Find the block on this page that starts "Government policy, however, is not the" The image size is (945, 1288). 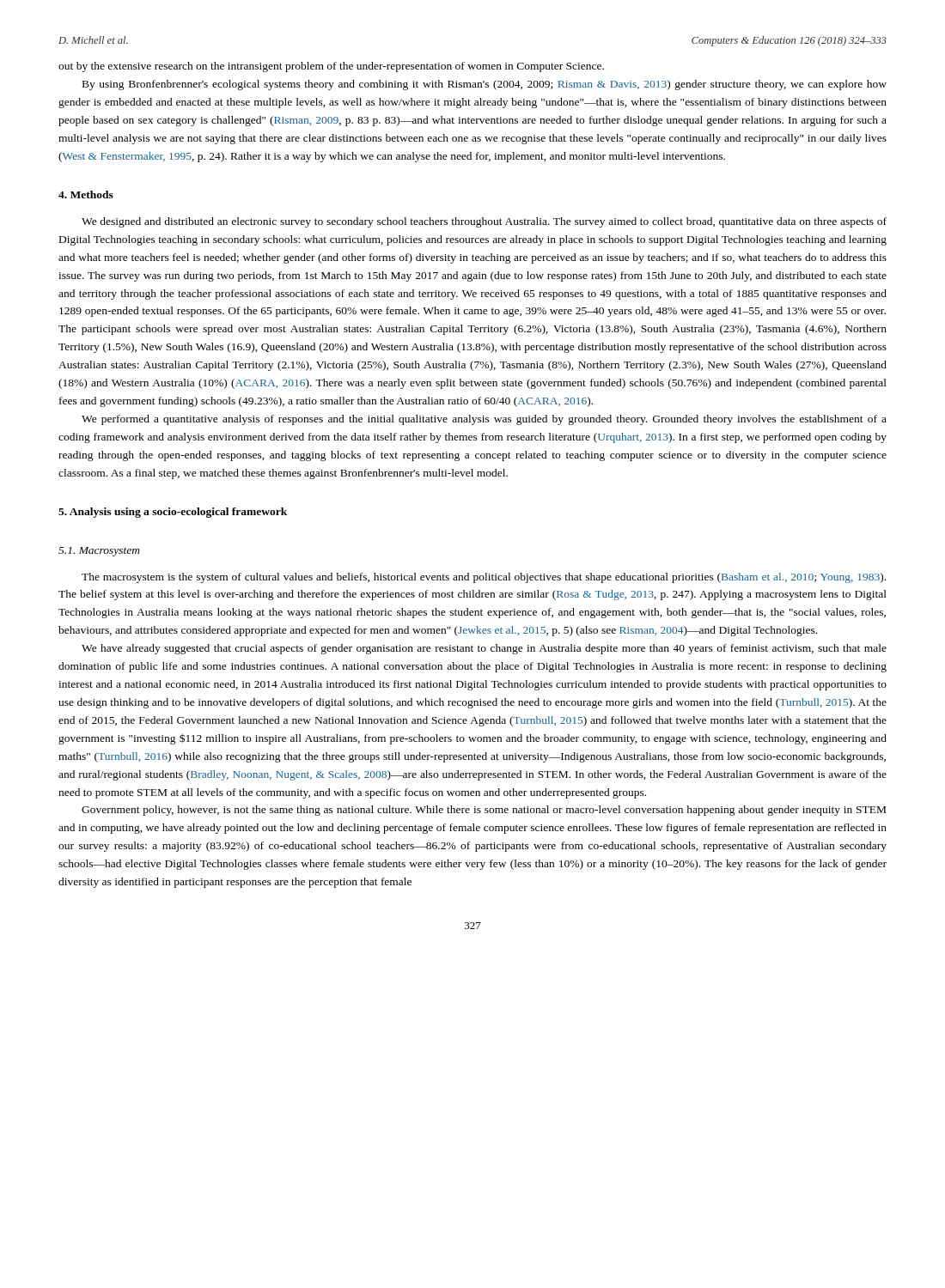[x=472, y=846]
